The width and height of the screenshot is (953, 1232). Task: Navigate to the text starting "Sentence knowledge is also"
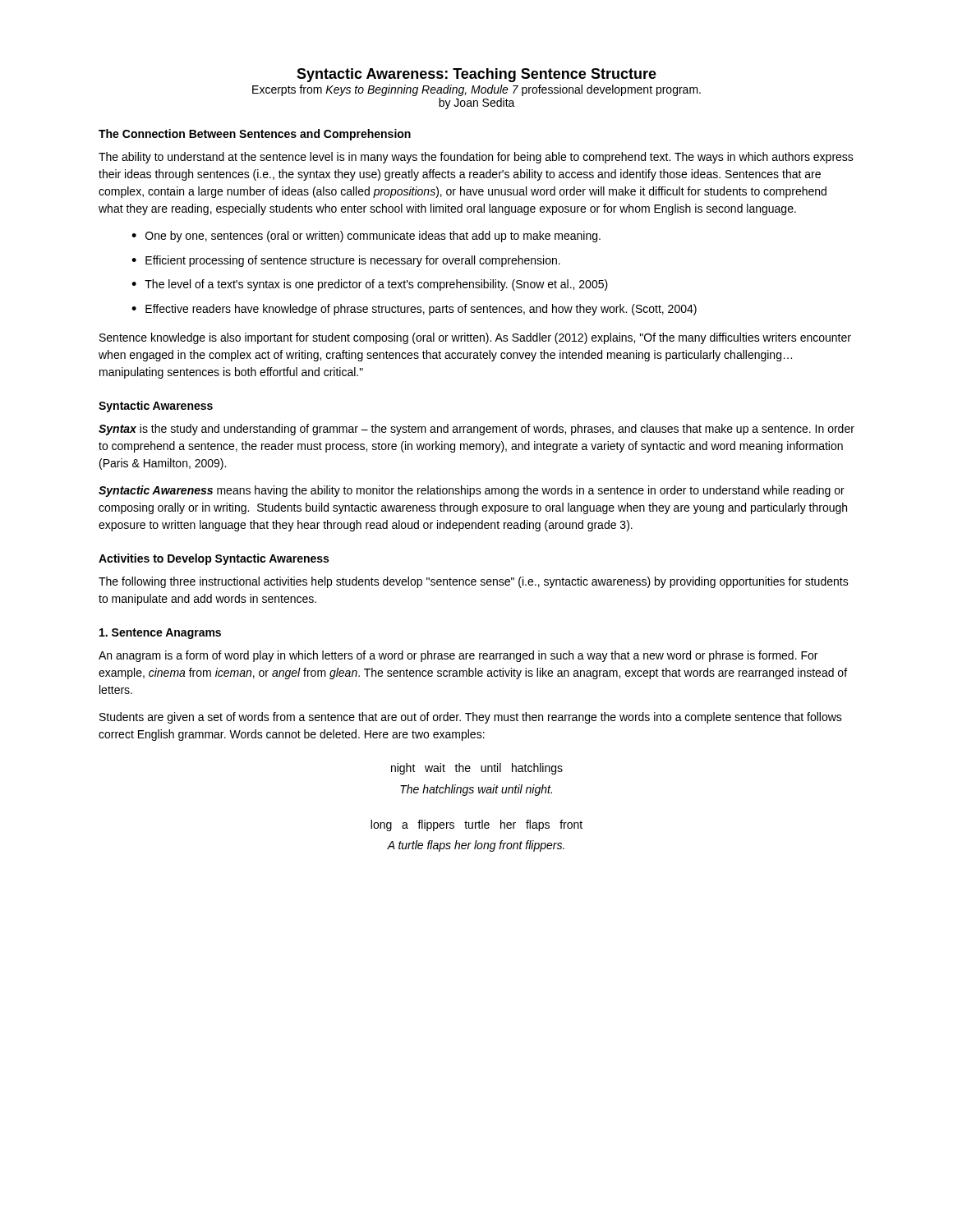pos(475,355)
